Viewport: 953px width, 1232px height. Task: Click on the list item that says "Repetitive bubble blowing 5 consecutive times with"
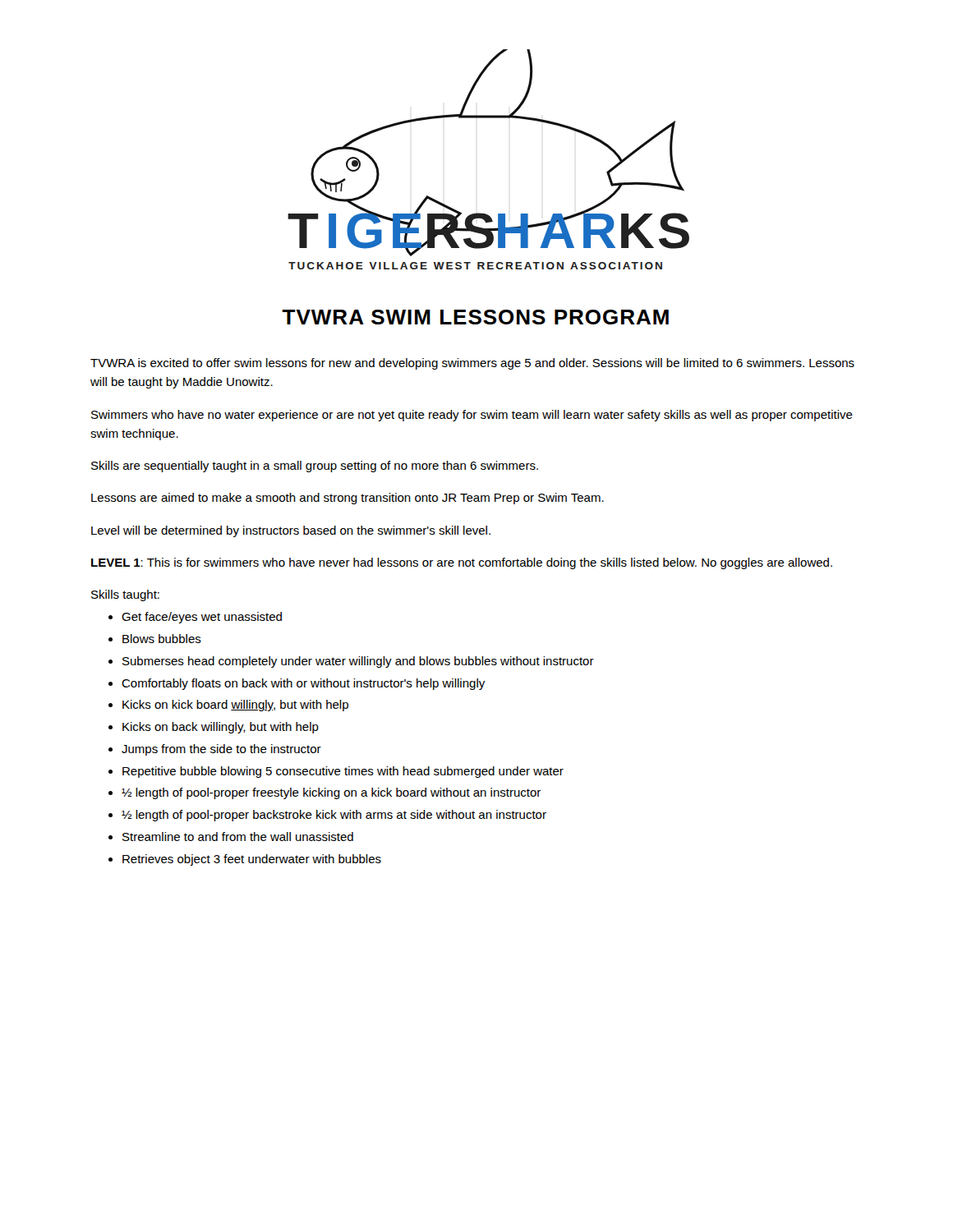[x=343, y=770]
